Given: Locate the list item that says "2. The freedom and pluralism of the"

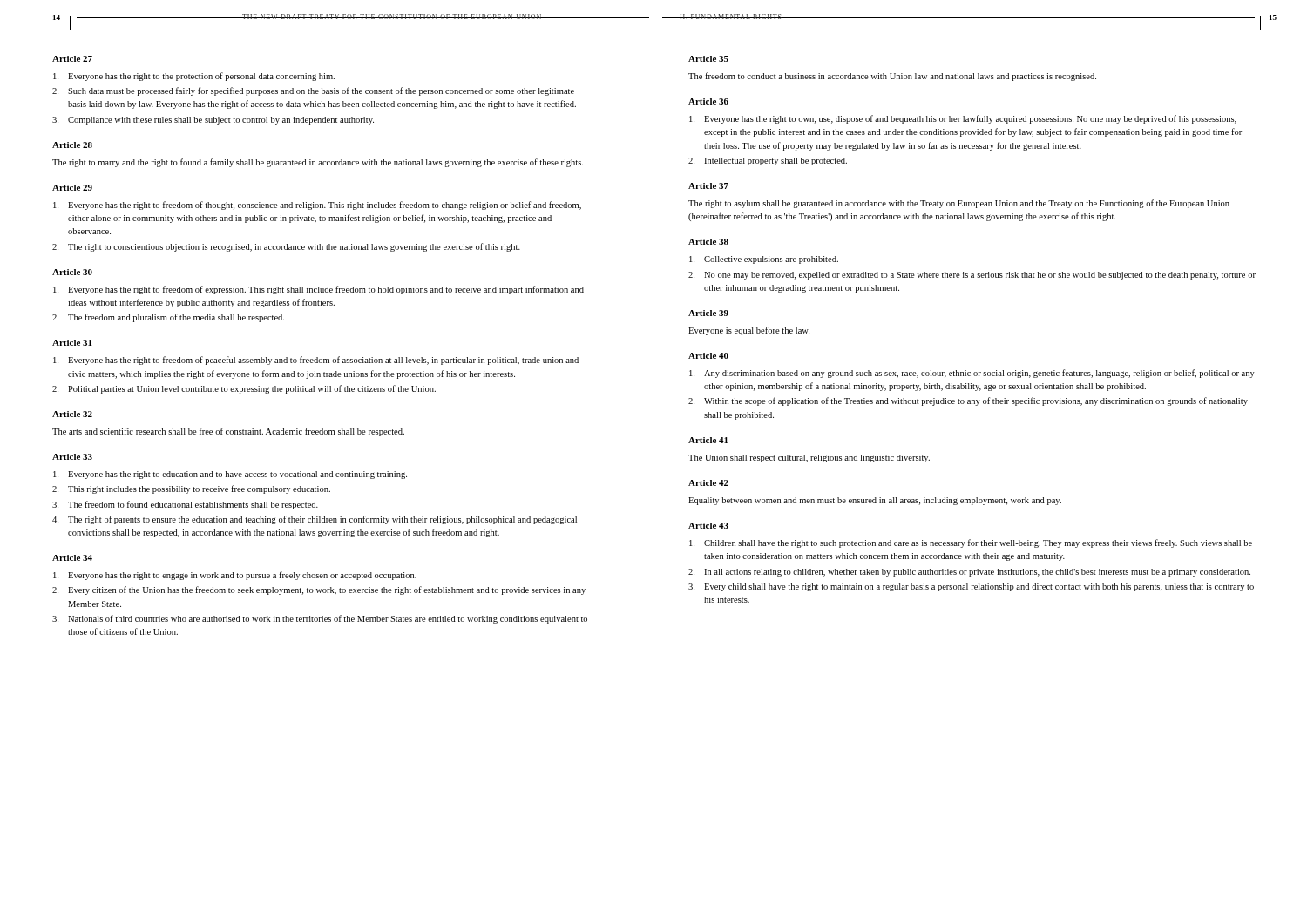Looking at the screenshot, I should [x=169, y=318].
